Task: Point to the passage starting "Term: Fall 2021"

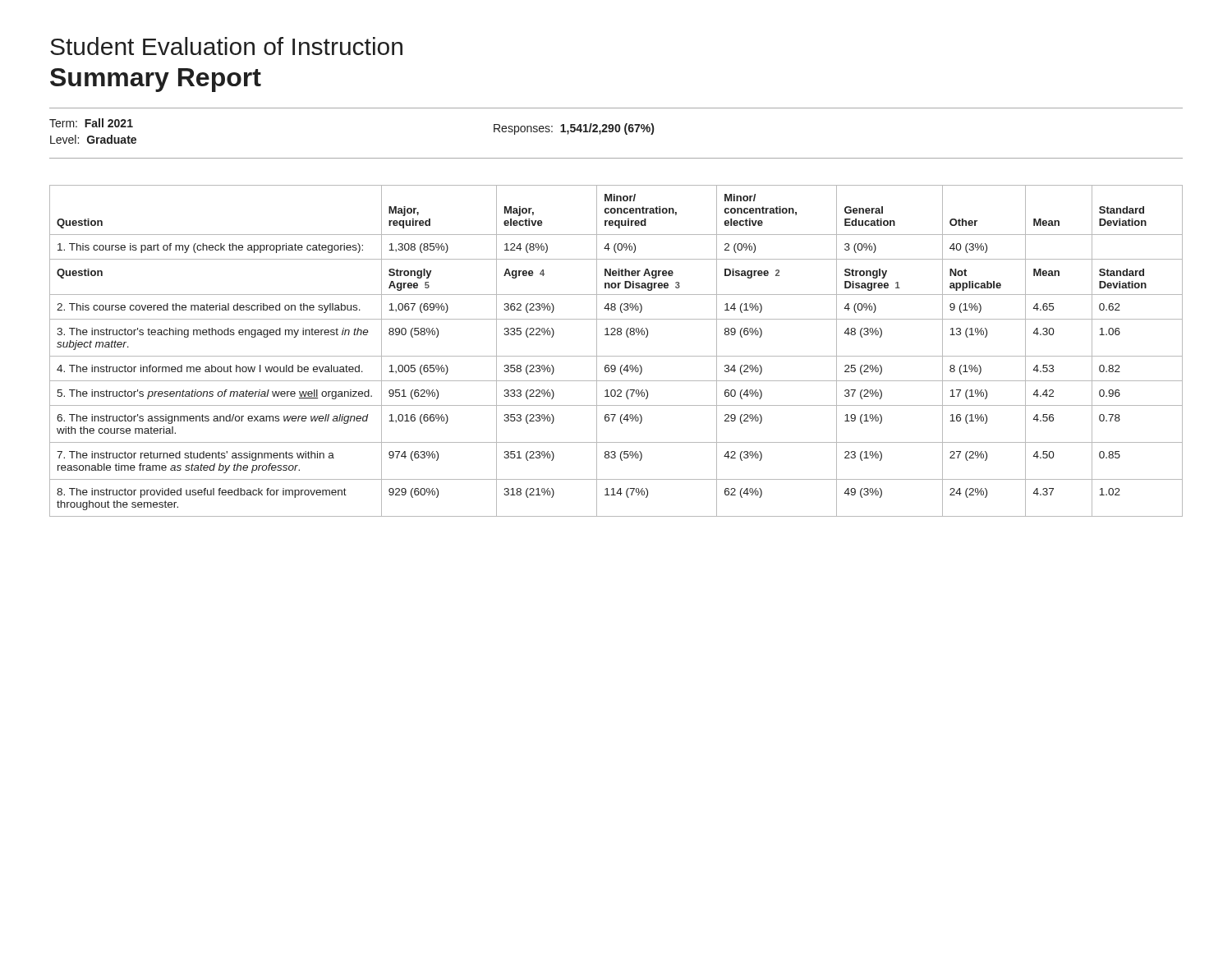Action: (x=91, y=123)
